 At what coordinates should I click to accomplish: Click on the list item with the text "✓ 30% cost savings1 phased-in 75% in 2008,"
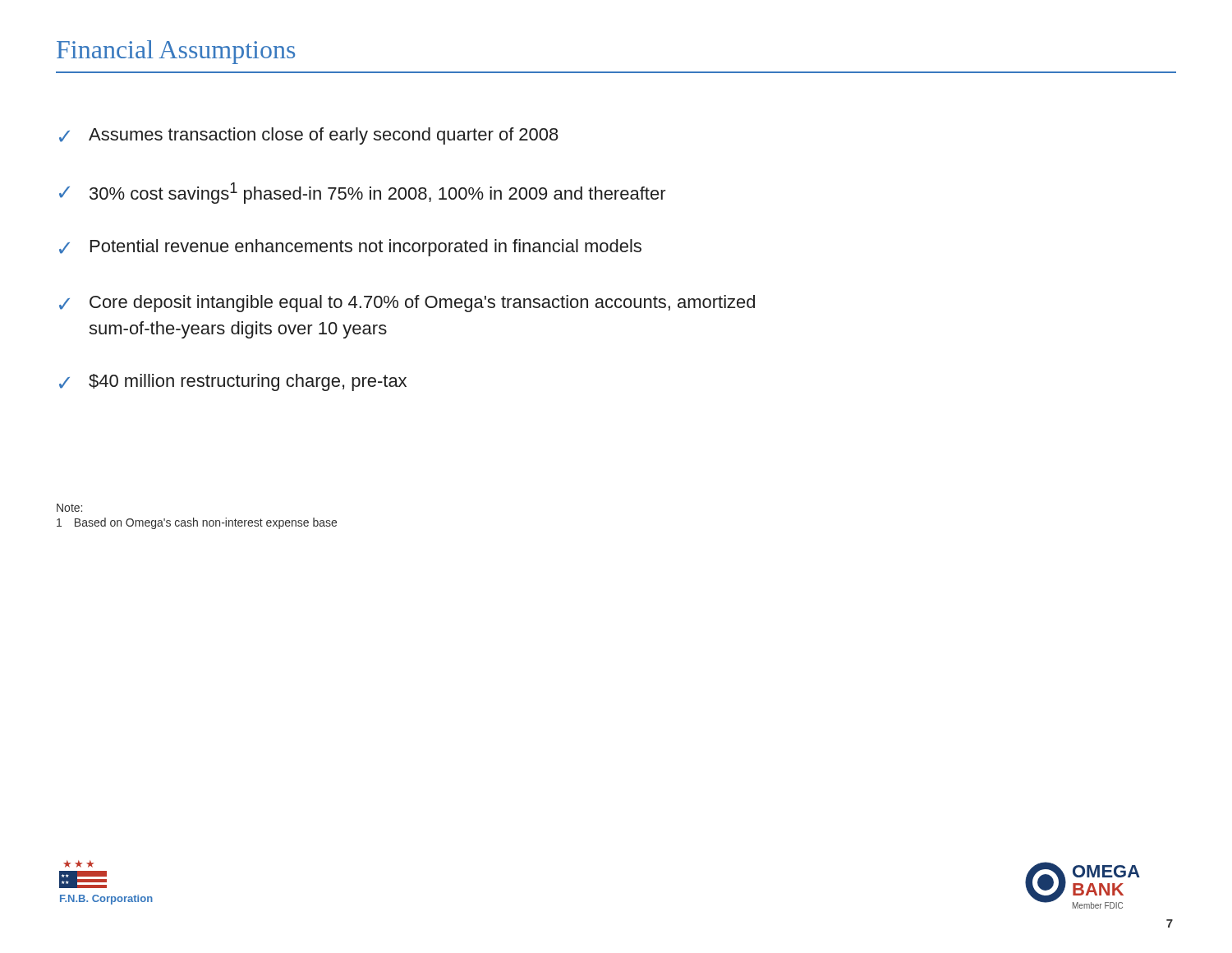point(361,192)
